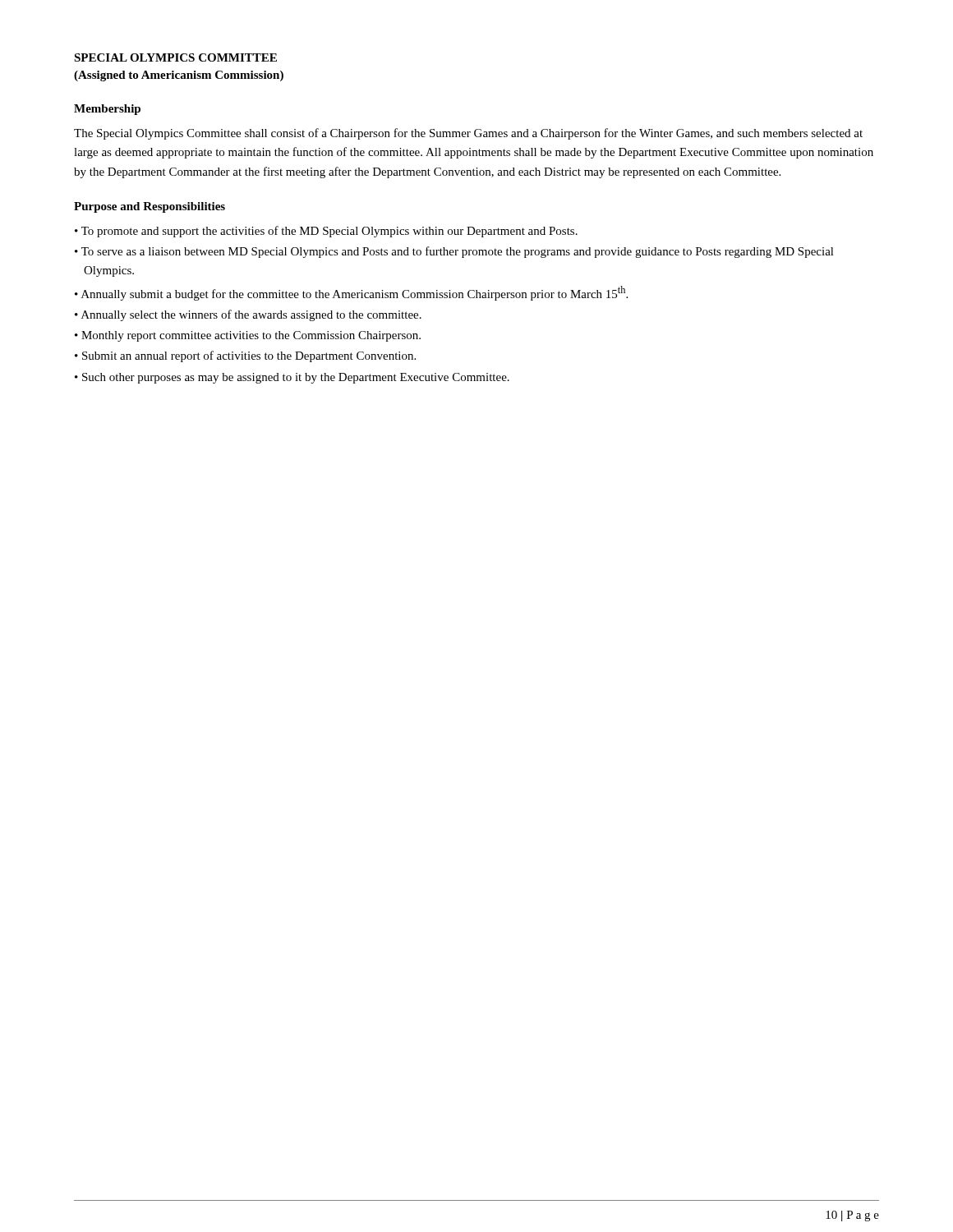
Task: Find the passage starting "SPECIAL OLYMPICS COMMITTEE (Assigned to Americanism Commission)"
Action: point(175,57)
